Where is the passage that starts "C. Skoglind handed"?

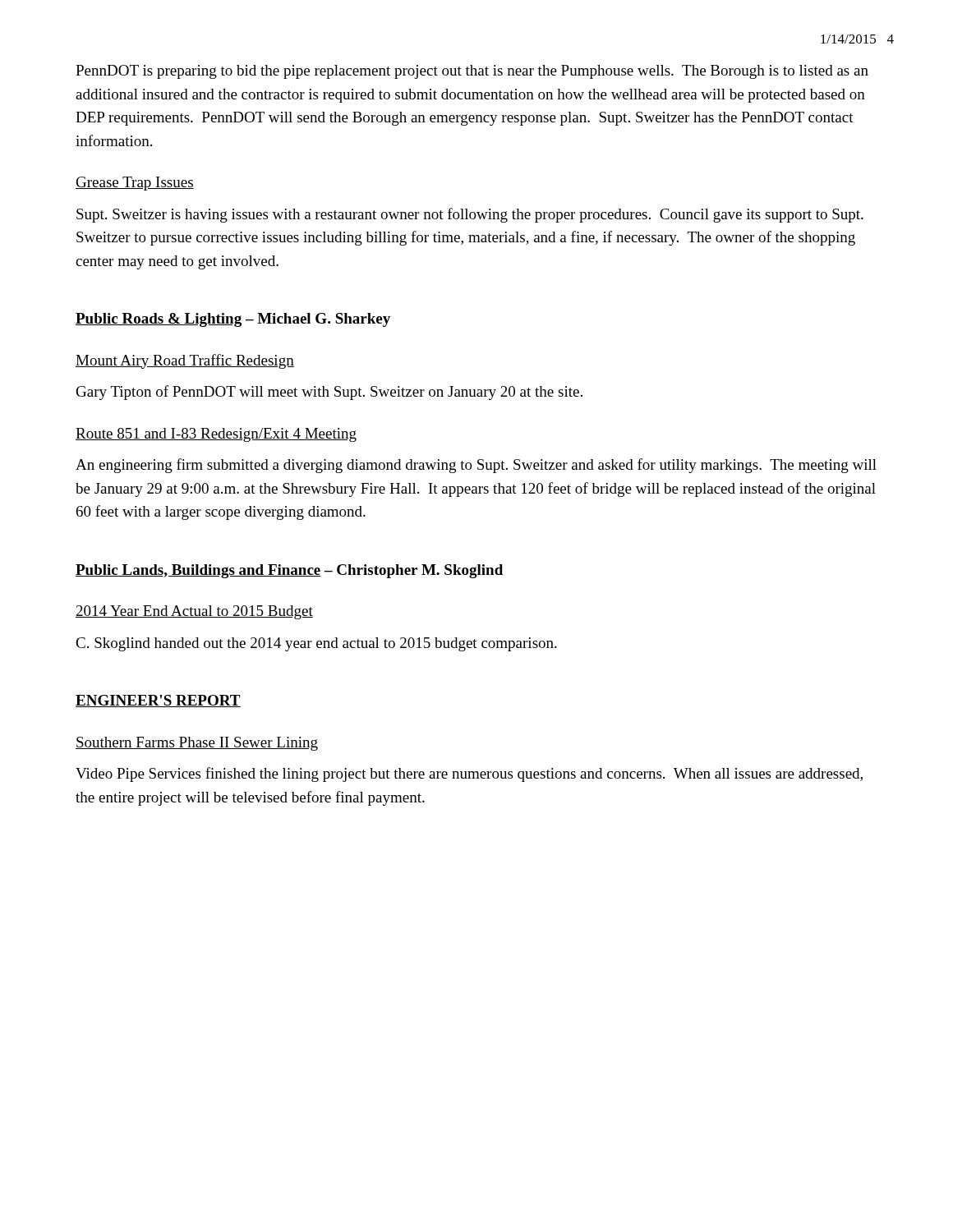[317, 642]
